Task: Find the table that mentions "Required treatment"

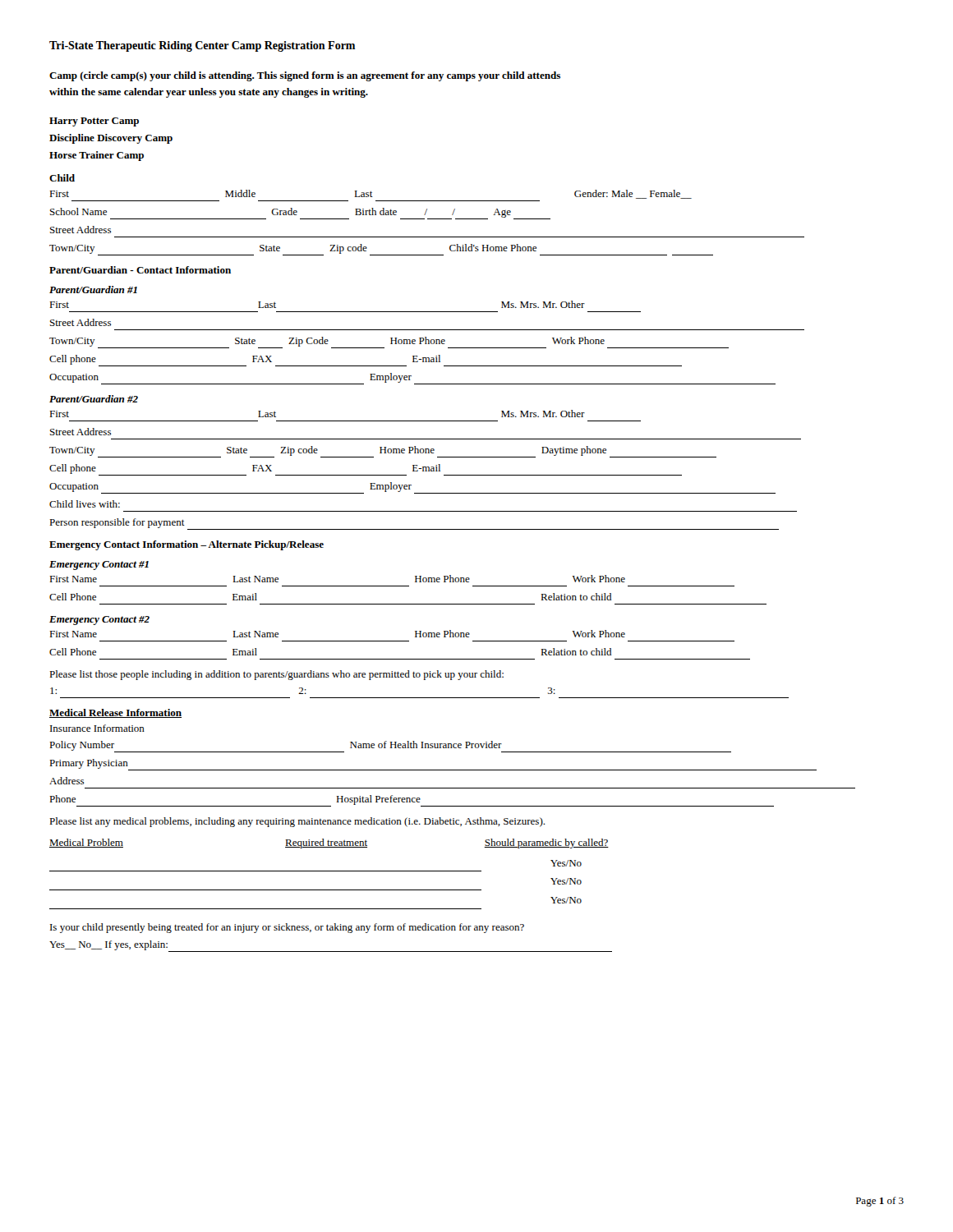Action: tap(476, 873)
